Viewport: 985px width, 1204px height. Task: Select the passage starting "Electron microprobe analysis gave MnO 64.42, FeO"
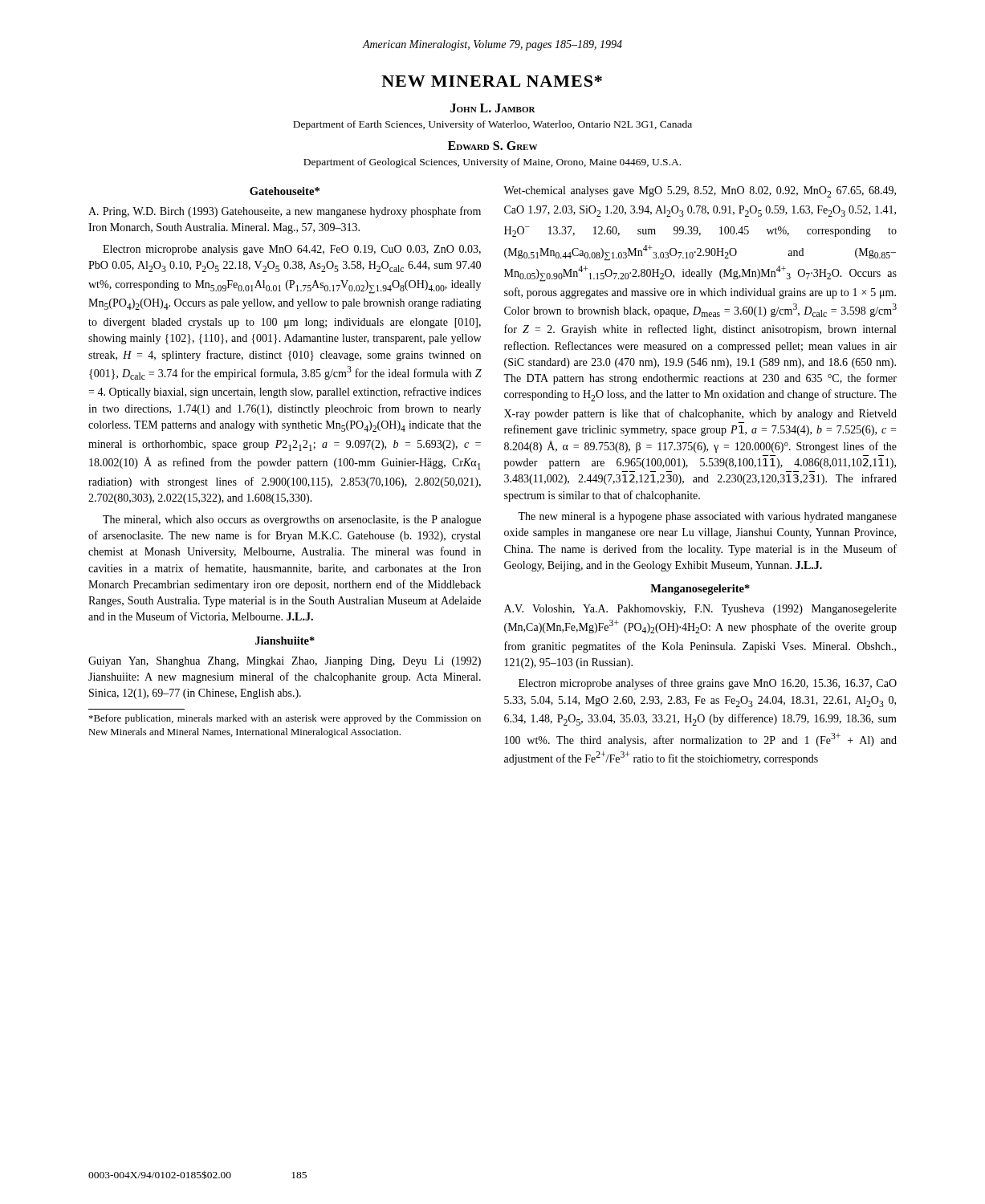click(x=285, y=374)
